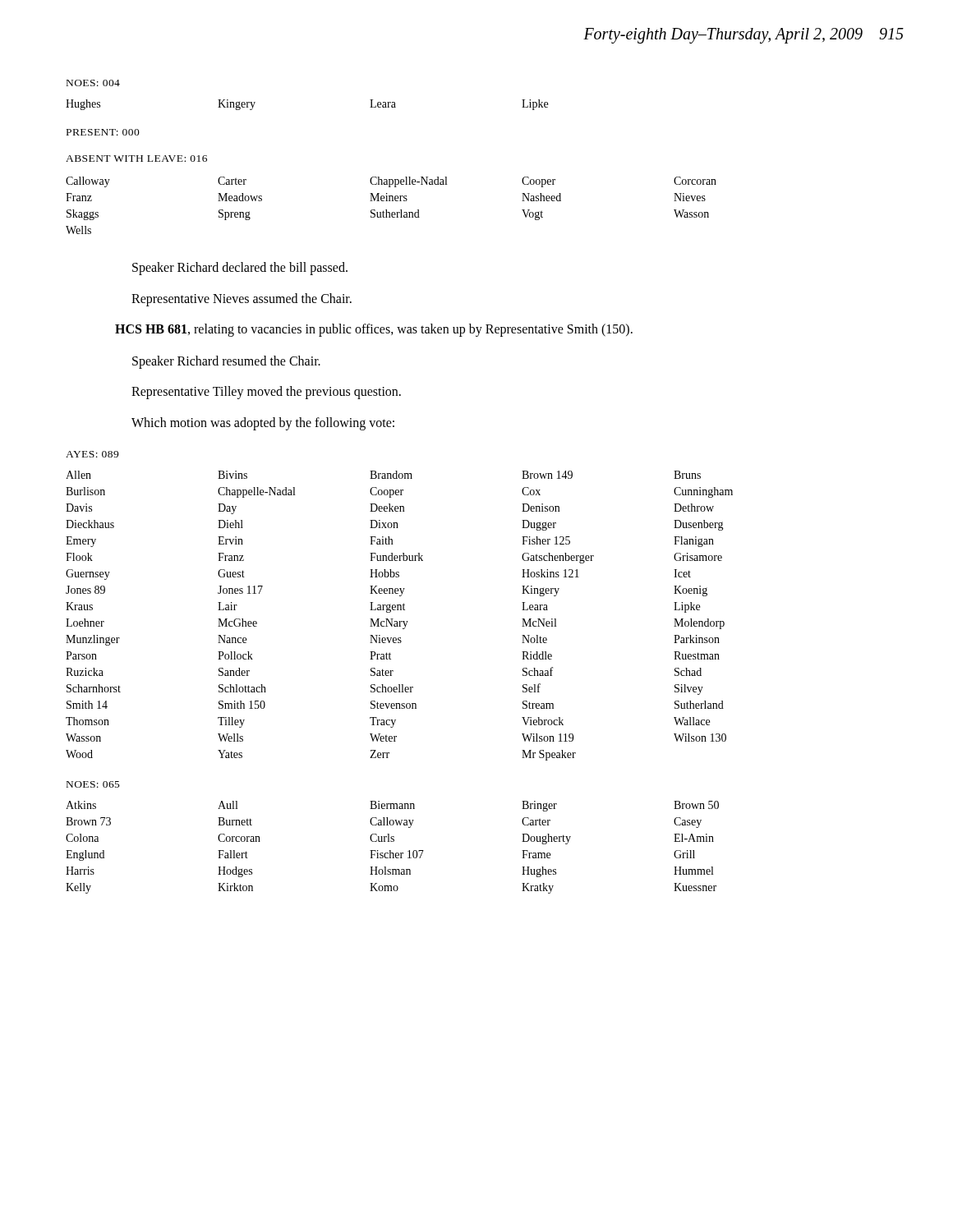Find the element starting "Allen Bivins Brandom"
953x1232 pixels.
pyautogui.click(x=383, y=475)
